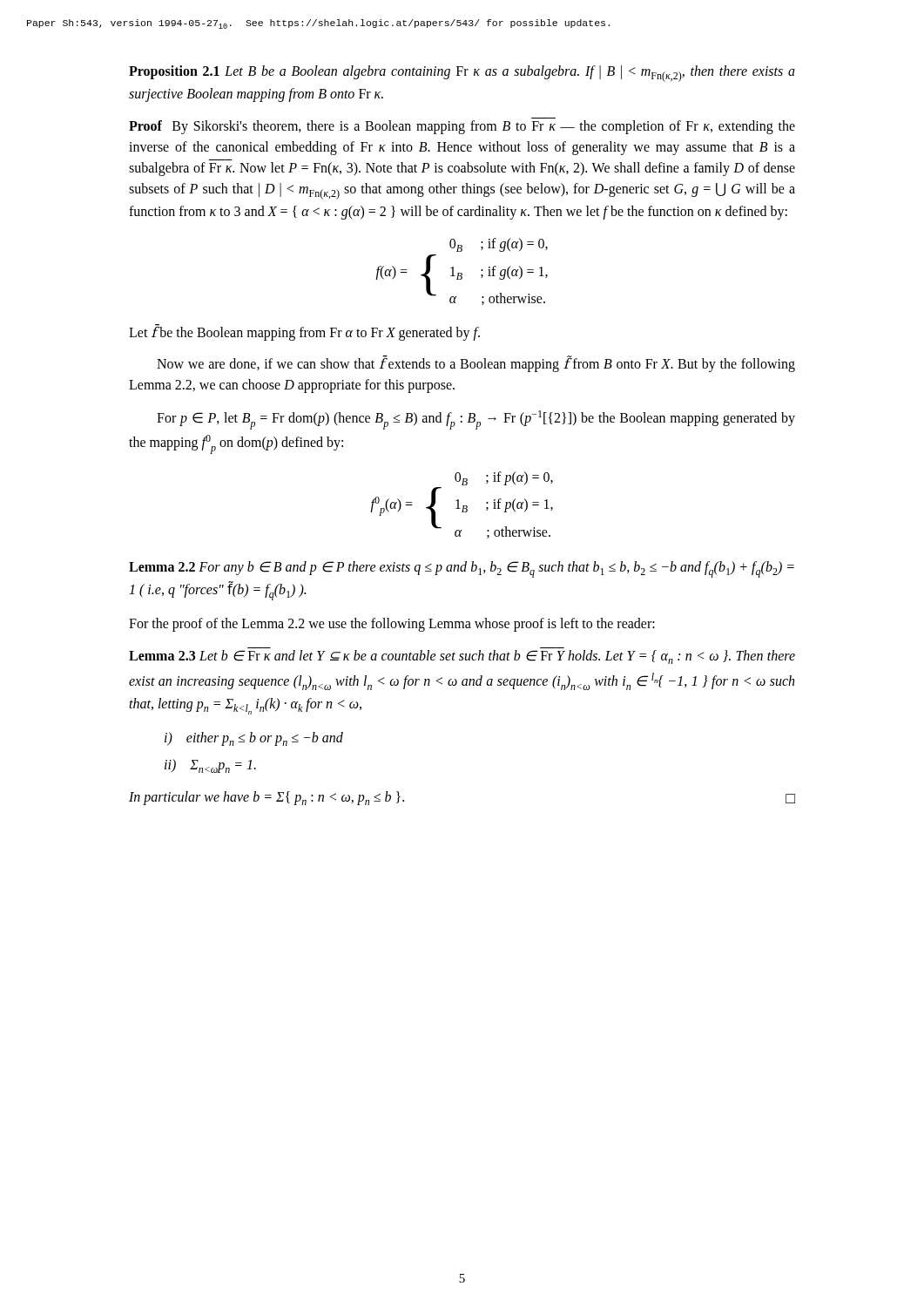The height and width of the screenshot is (1307, 924).
Task: Where is the passage that starts "ii) Σn<ωpn ="?
Action: (210, 767)
